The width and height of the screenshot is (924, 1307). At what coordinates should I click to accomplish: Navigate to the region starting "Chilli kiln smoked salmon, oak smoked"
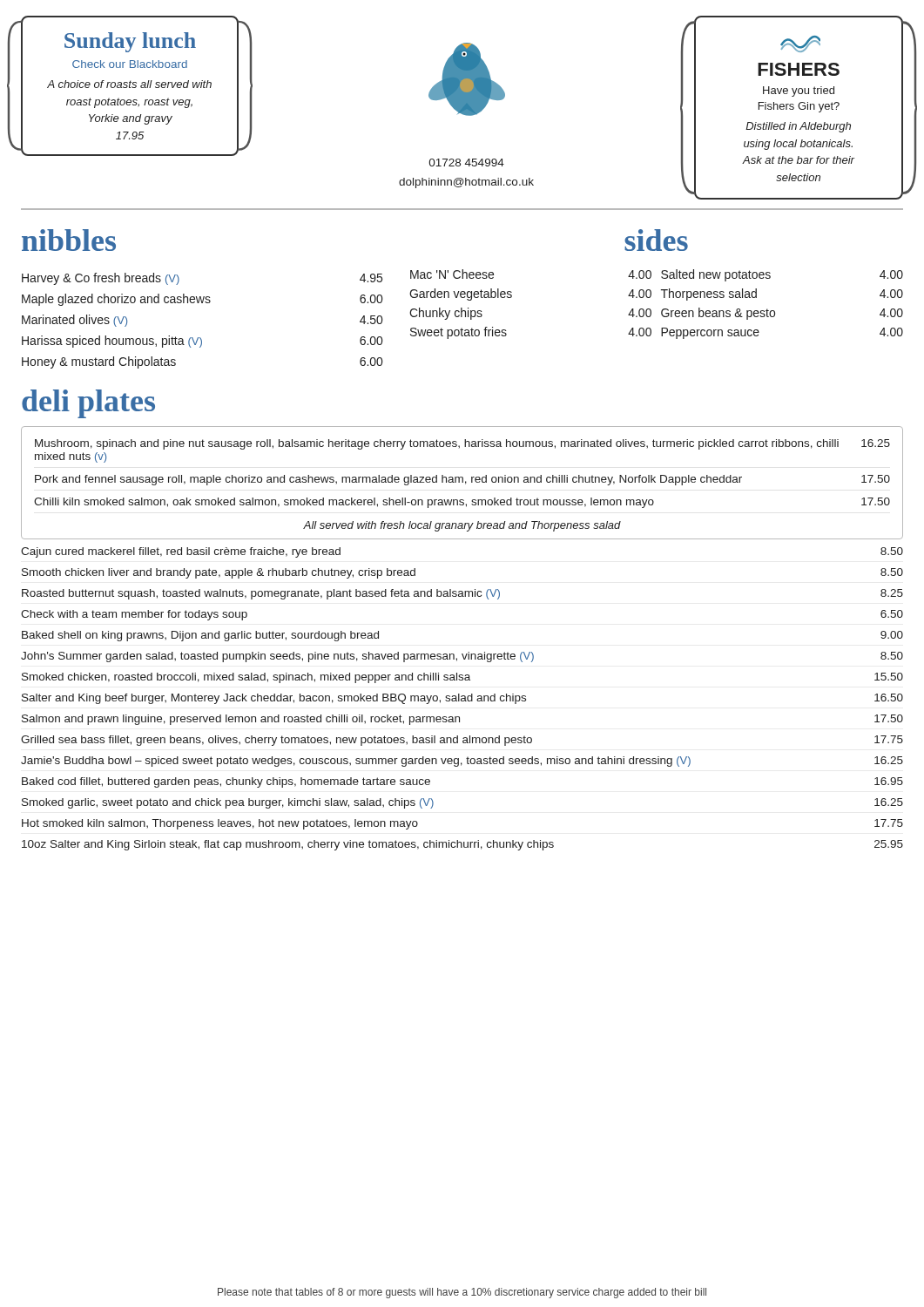tap(462, 502)
